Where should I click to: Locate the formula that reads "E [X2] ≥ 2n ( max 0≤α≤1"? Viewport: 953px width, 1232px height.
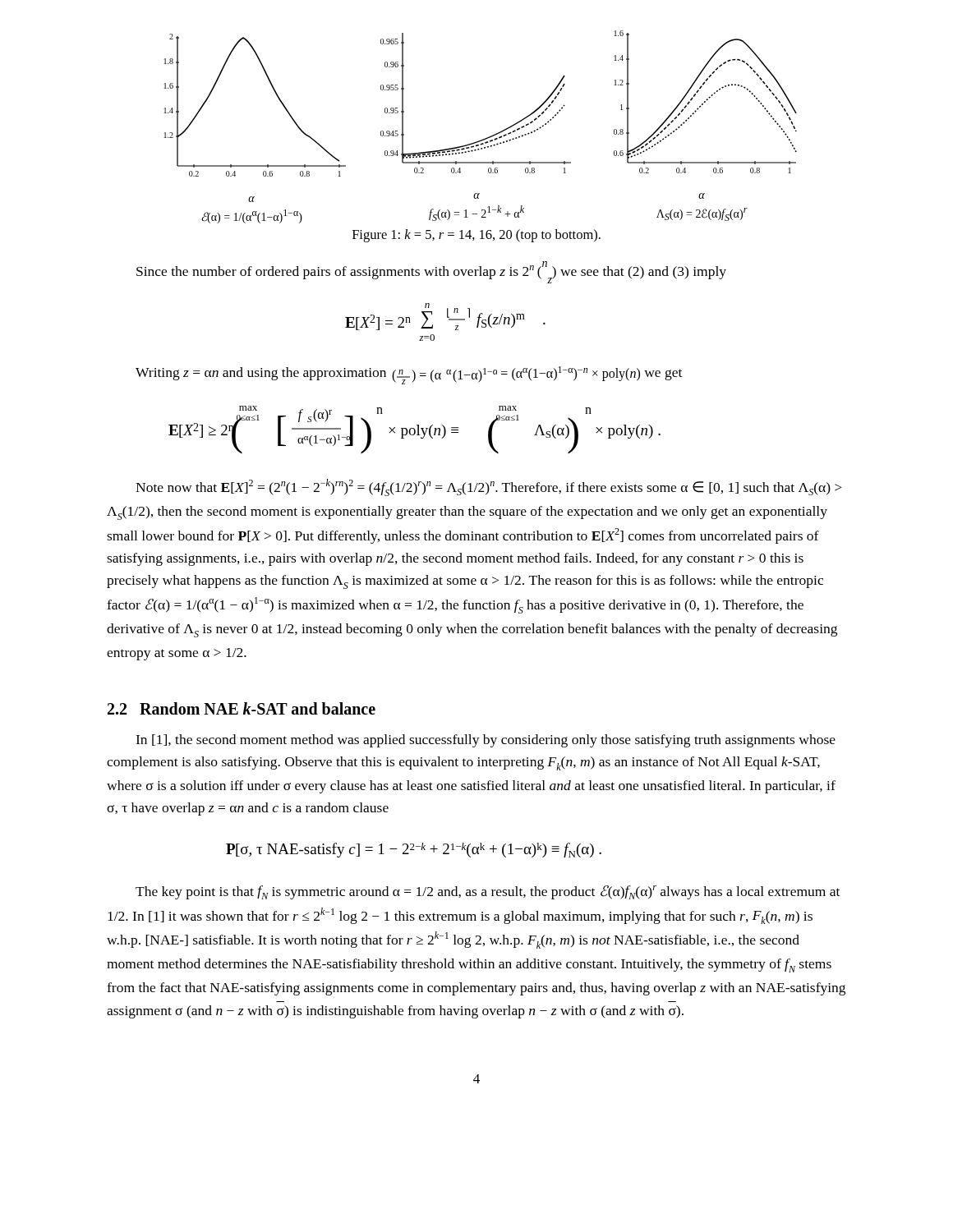point(476,429)
